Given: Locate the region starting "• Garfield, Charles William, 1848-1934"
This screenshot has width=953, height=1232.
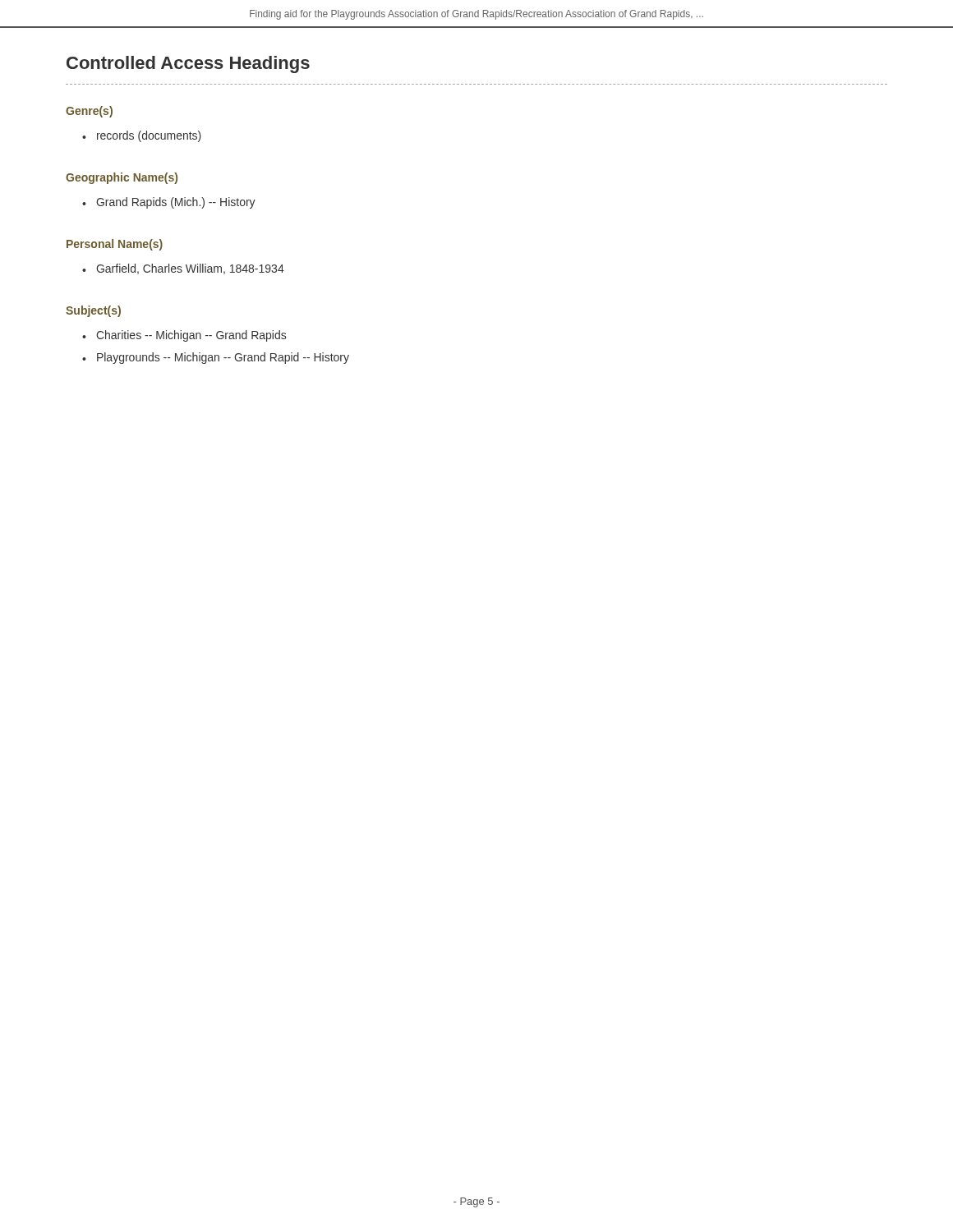Looking at the screenshot, I should point(183,271).
